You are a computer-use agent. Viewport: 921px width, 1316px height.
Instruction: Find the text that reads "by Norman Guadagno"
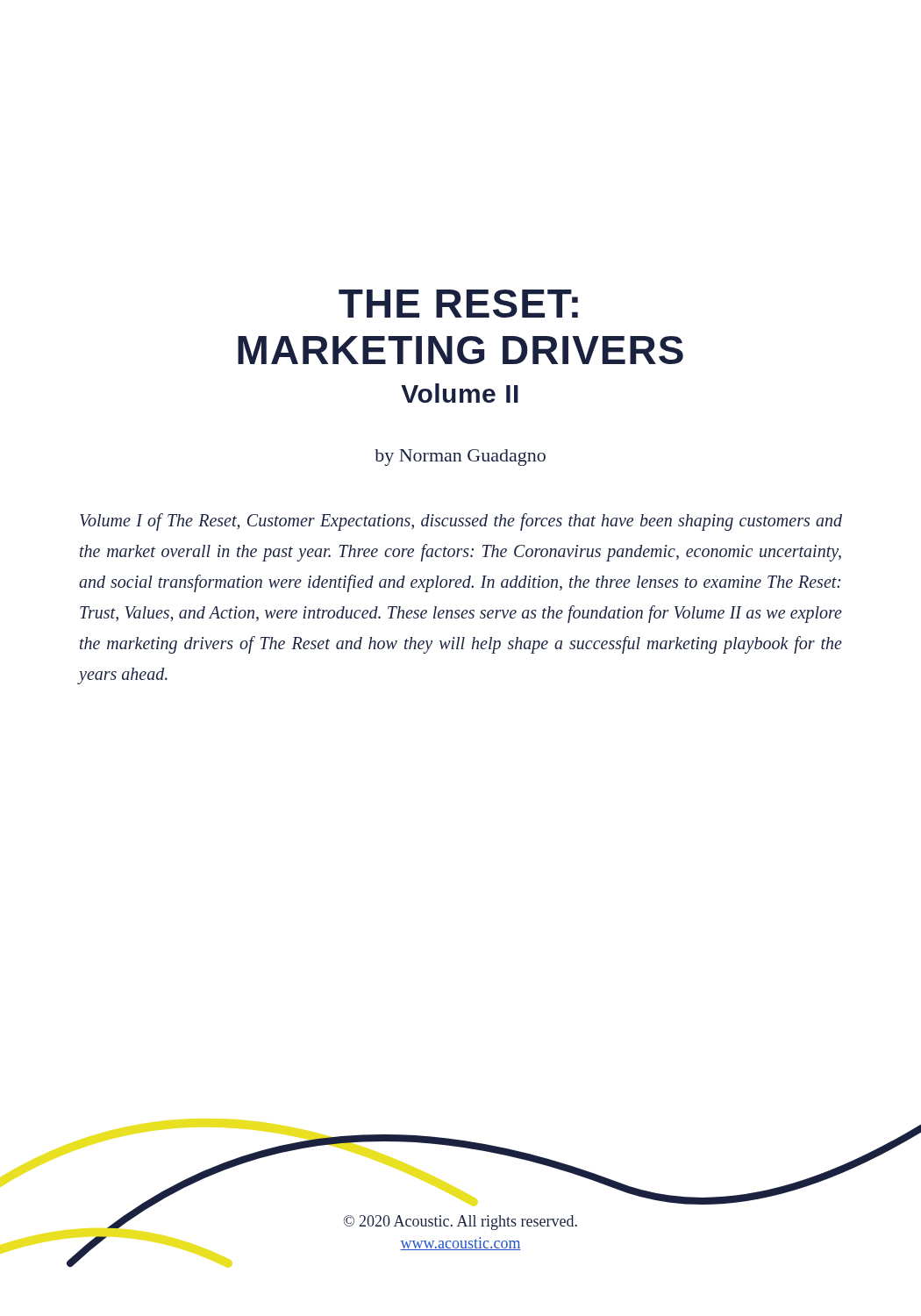click(x=460, y=455)
